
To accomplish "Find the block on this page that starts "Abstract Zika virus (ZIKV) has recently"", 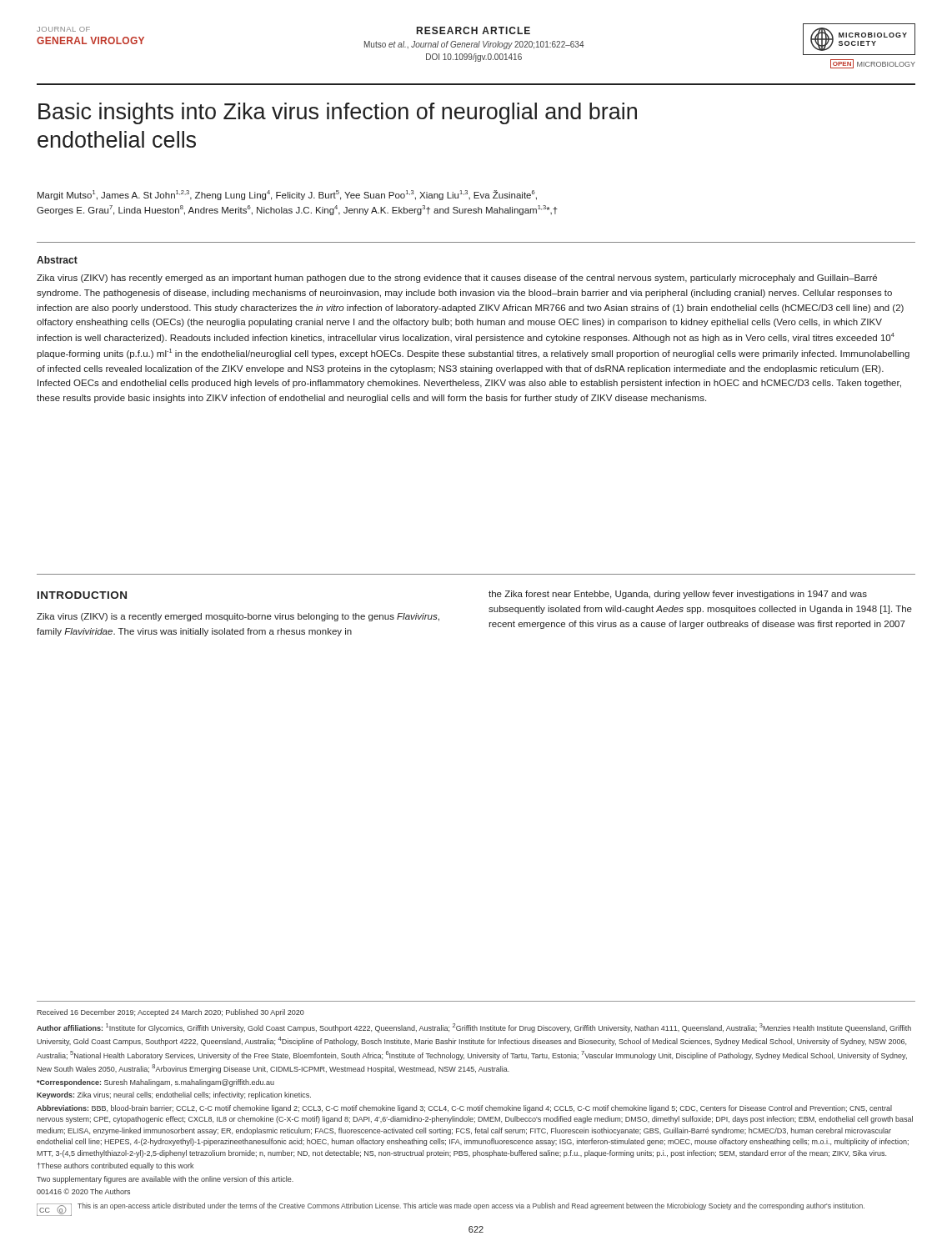I will (476, 330).
